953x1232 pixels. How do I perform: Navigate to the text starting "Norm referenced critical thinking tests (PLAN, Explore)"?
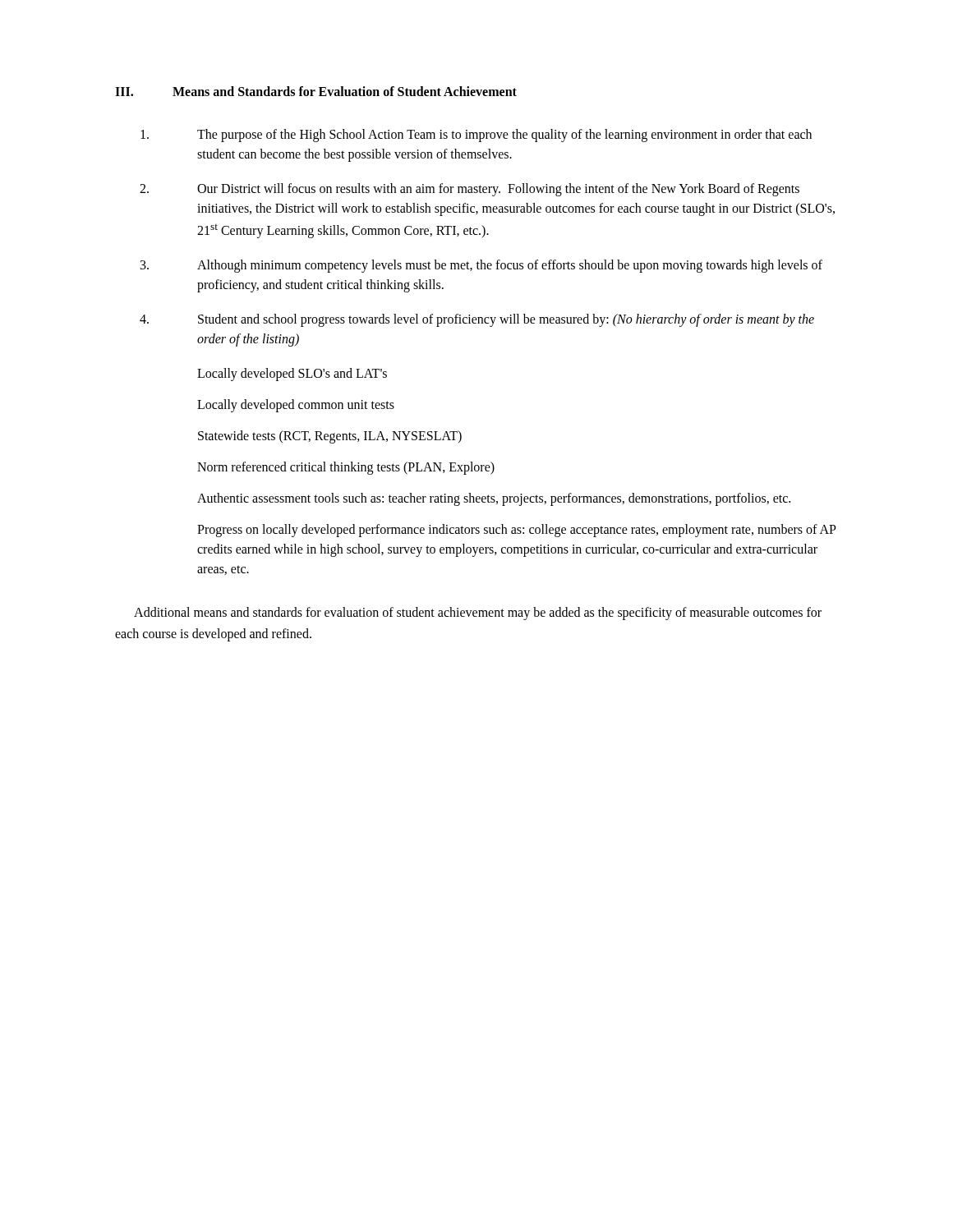click(x=346, y=467)
